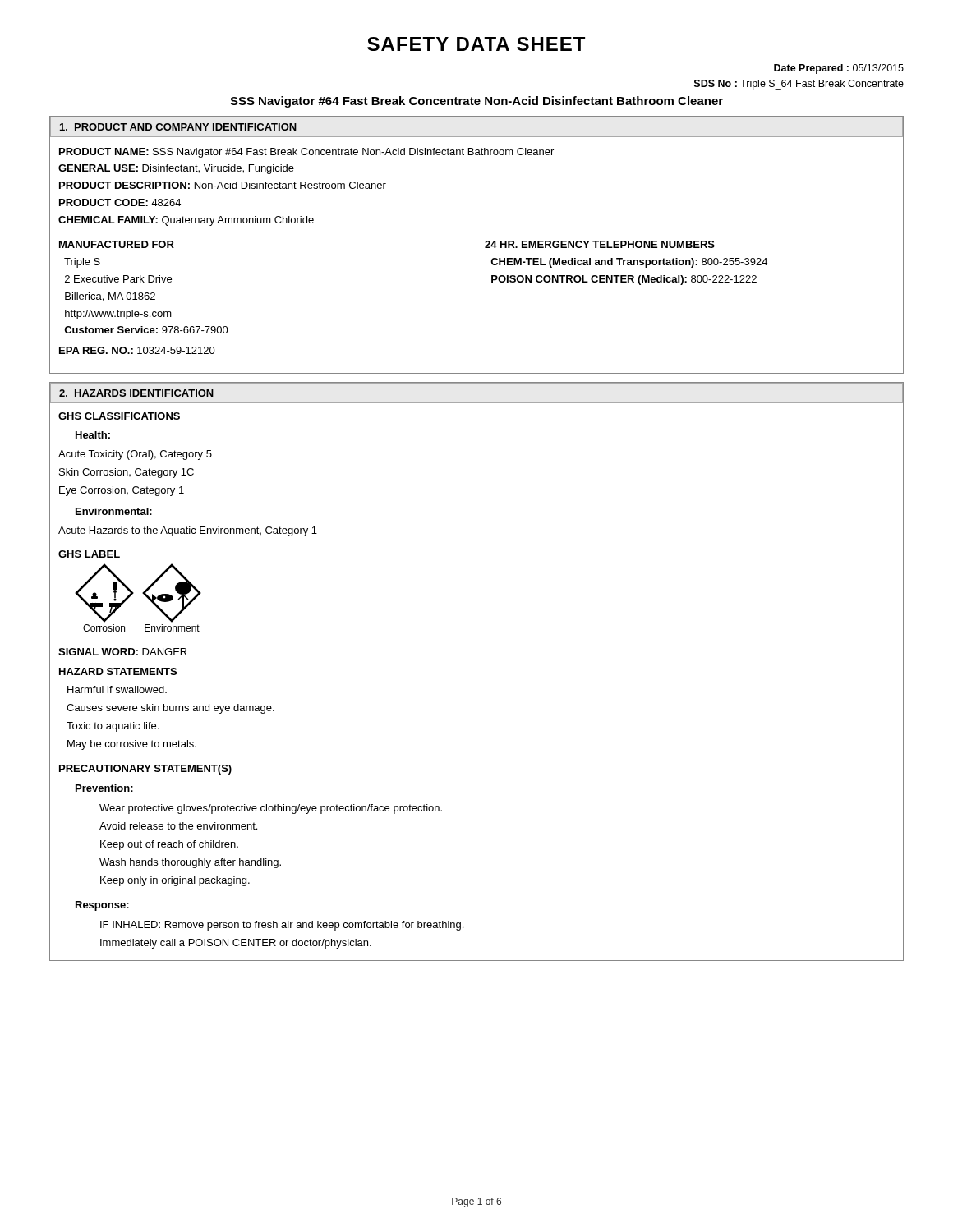
Task: Find the text containing "GHS LABEL"
Action: [89, 554]
